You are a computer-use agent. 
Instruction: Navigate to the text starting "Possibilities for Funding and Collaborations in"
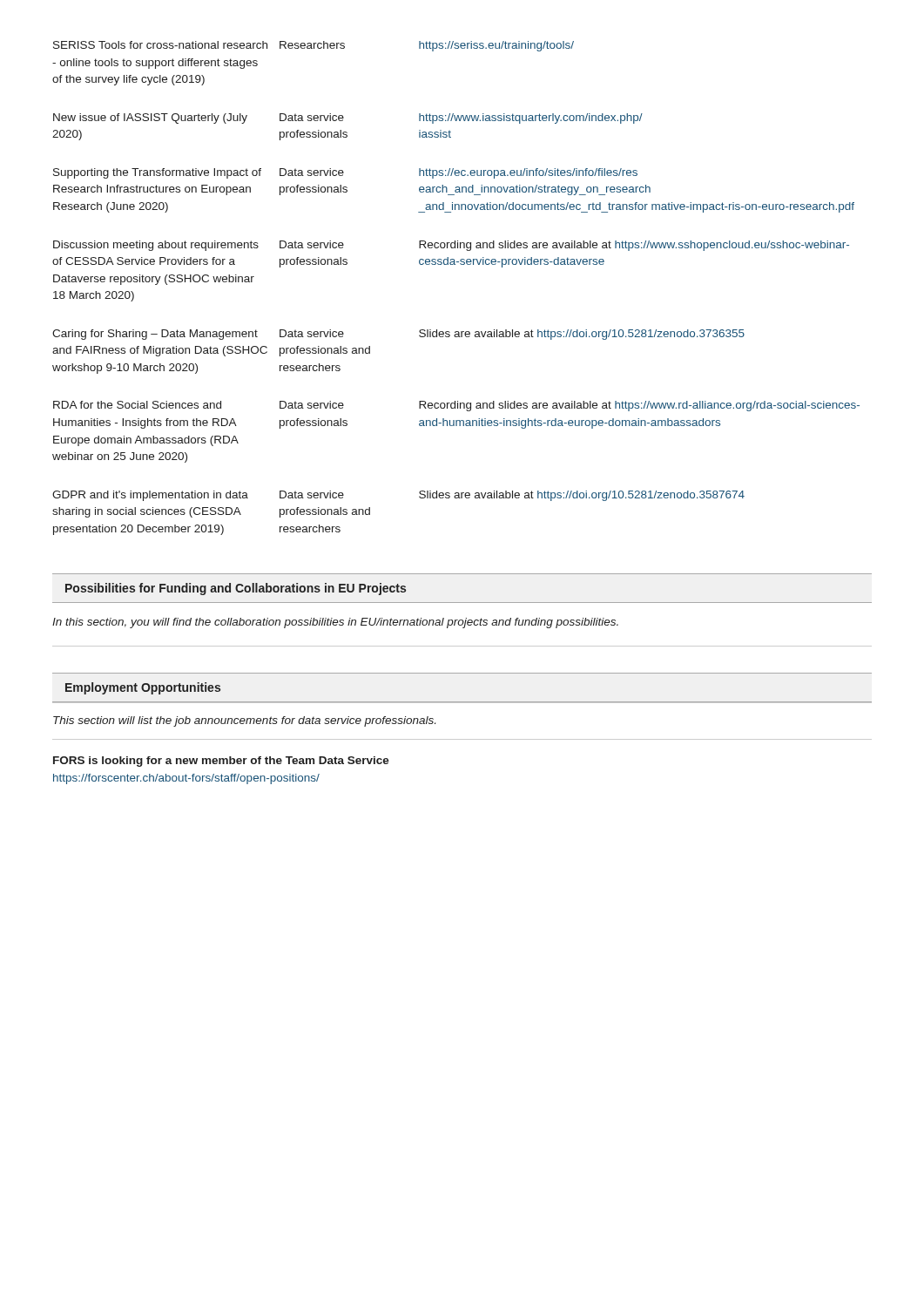(x=235, y=588)
